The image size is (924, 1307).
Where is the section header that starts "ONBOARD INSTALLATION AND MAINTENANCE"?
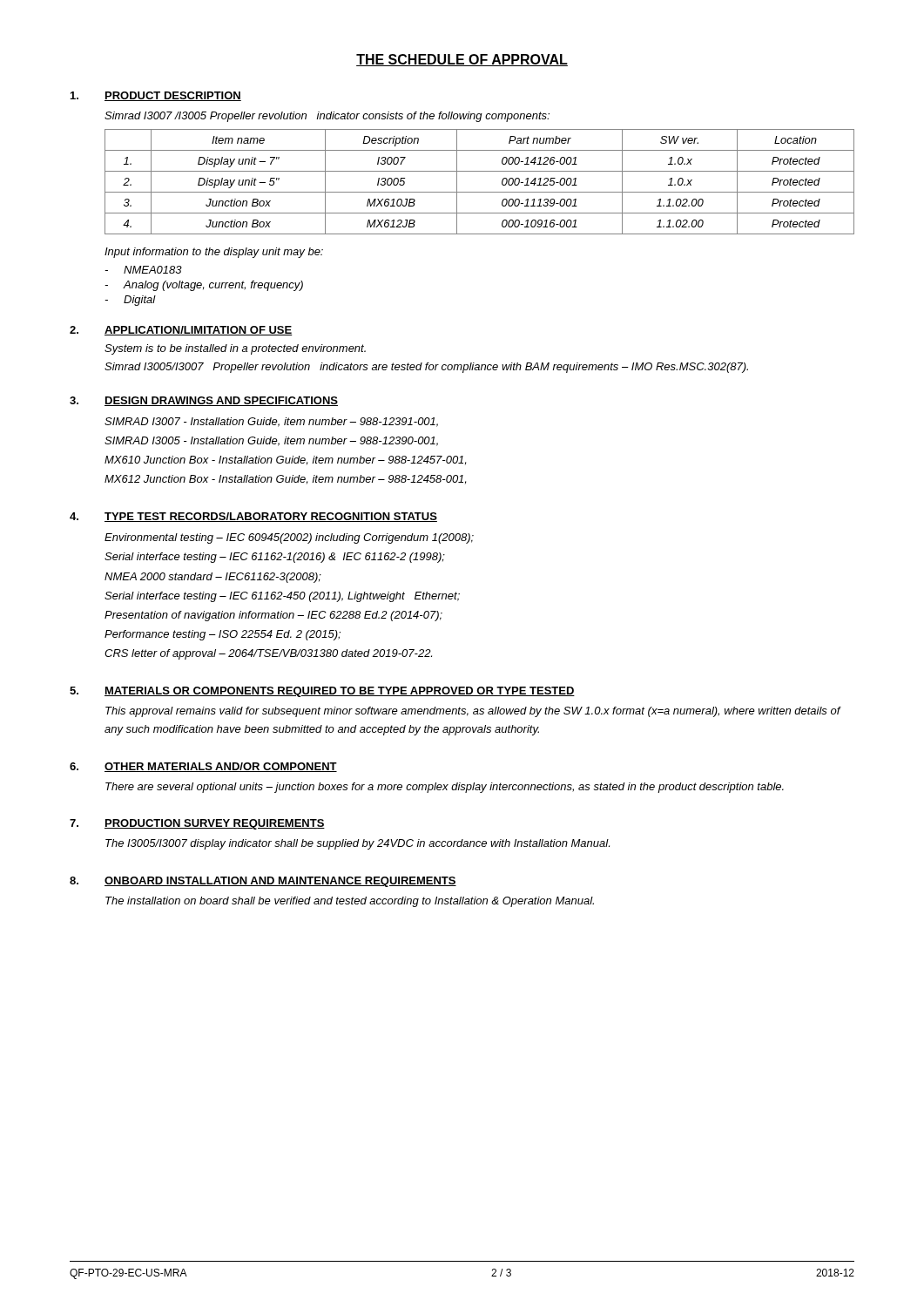coord(280,881)
